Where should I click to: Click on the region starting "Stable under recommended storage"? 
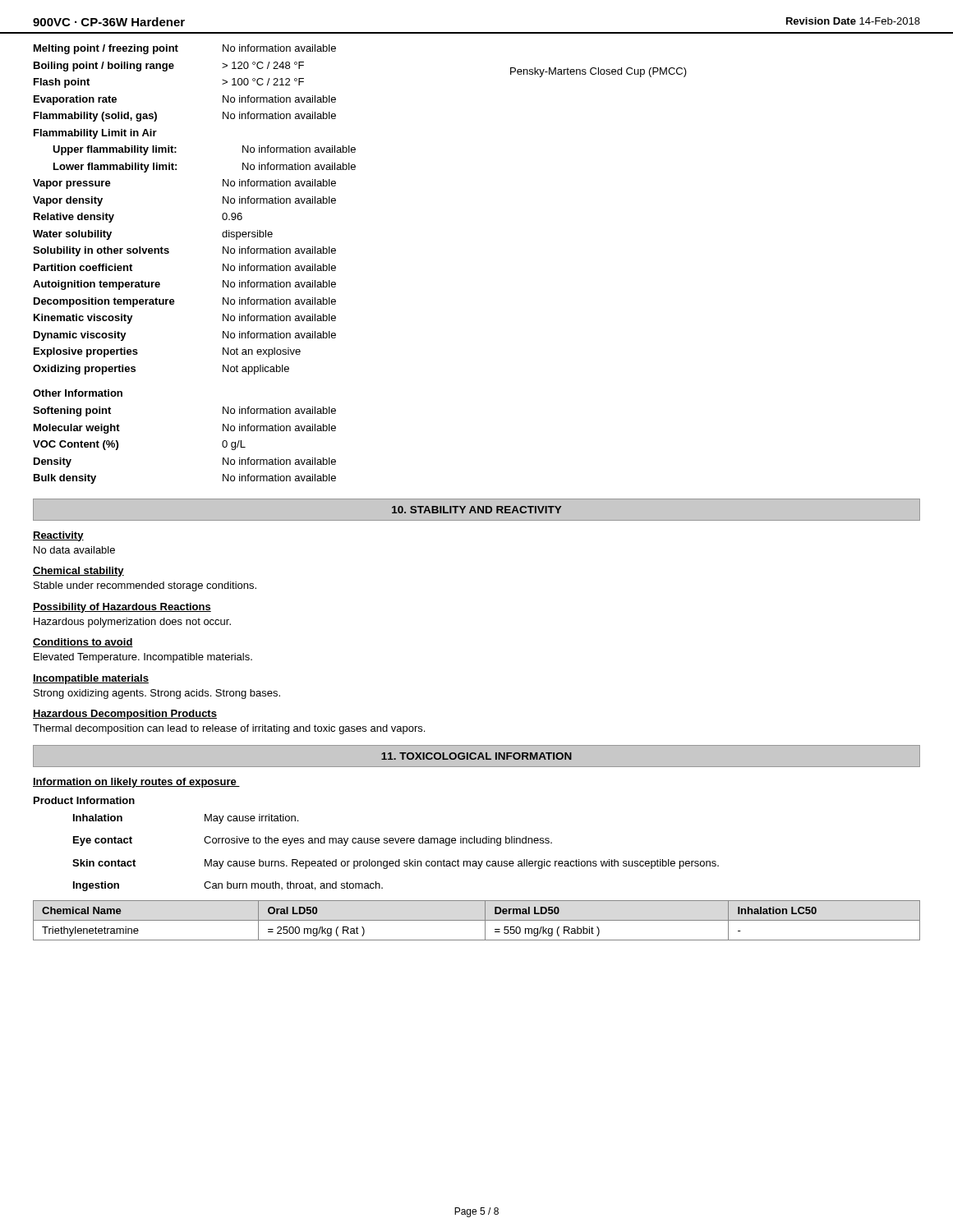(145, 585)
